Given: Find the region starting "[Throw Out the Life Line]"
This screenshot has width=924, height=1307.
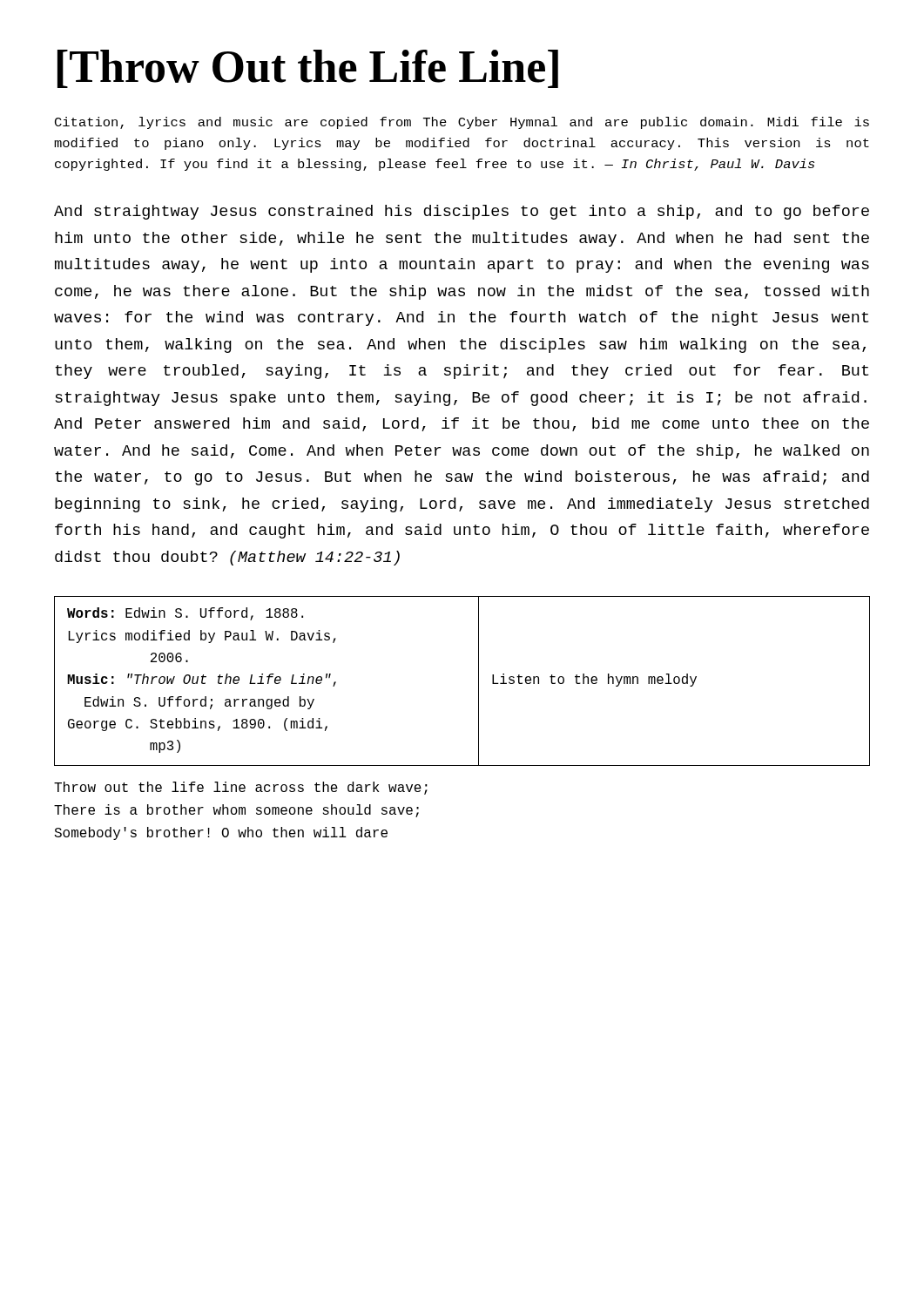Looking at the screenshot, I should pyautogui.click(x=462, y=67).
